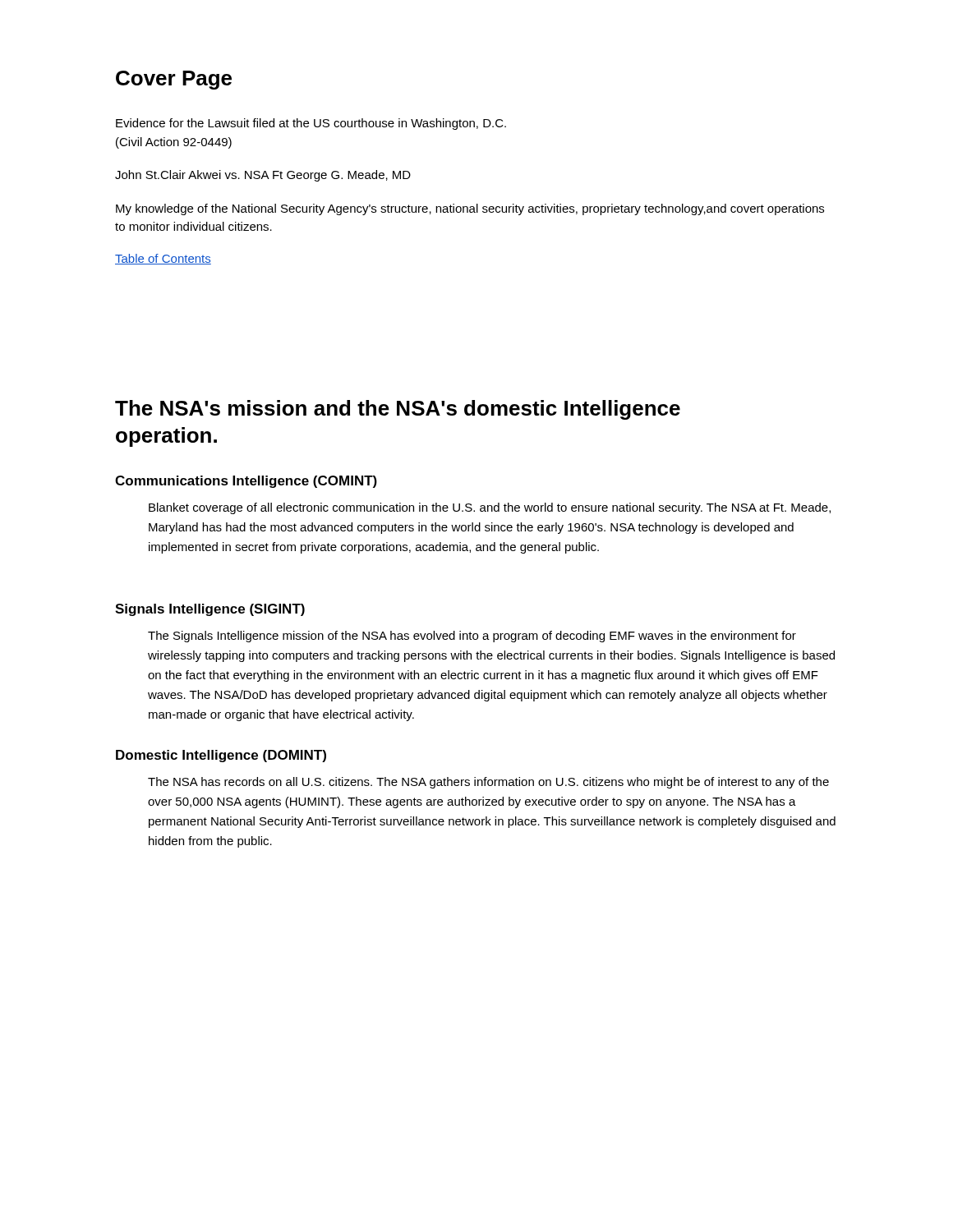Select the title with the text "The NSA's mission and the"
Screen dimensions: 1232x953
point(476,422)
